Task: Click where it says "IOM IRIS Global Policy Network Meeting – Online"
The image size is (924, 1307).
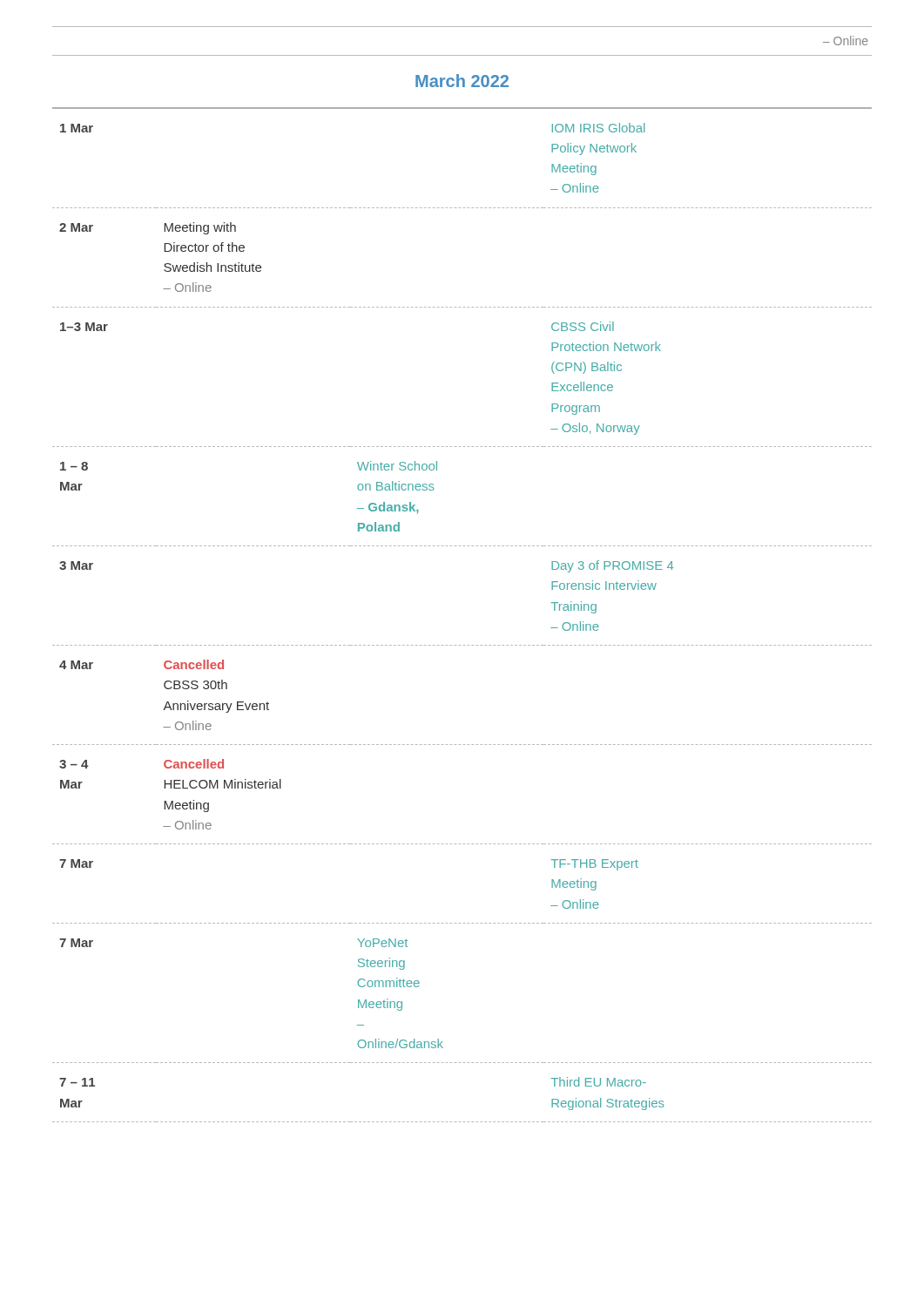Action: point(598,158)
